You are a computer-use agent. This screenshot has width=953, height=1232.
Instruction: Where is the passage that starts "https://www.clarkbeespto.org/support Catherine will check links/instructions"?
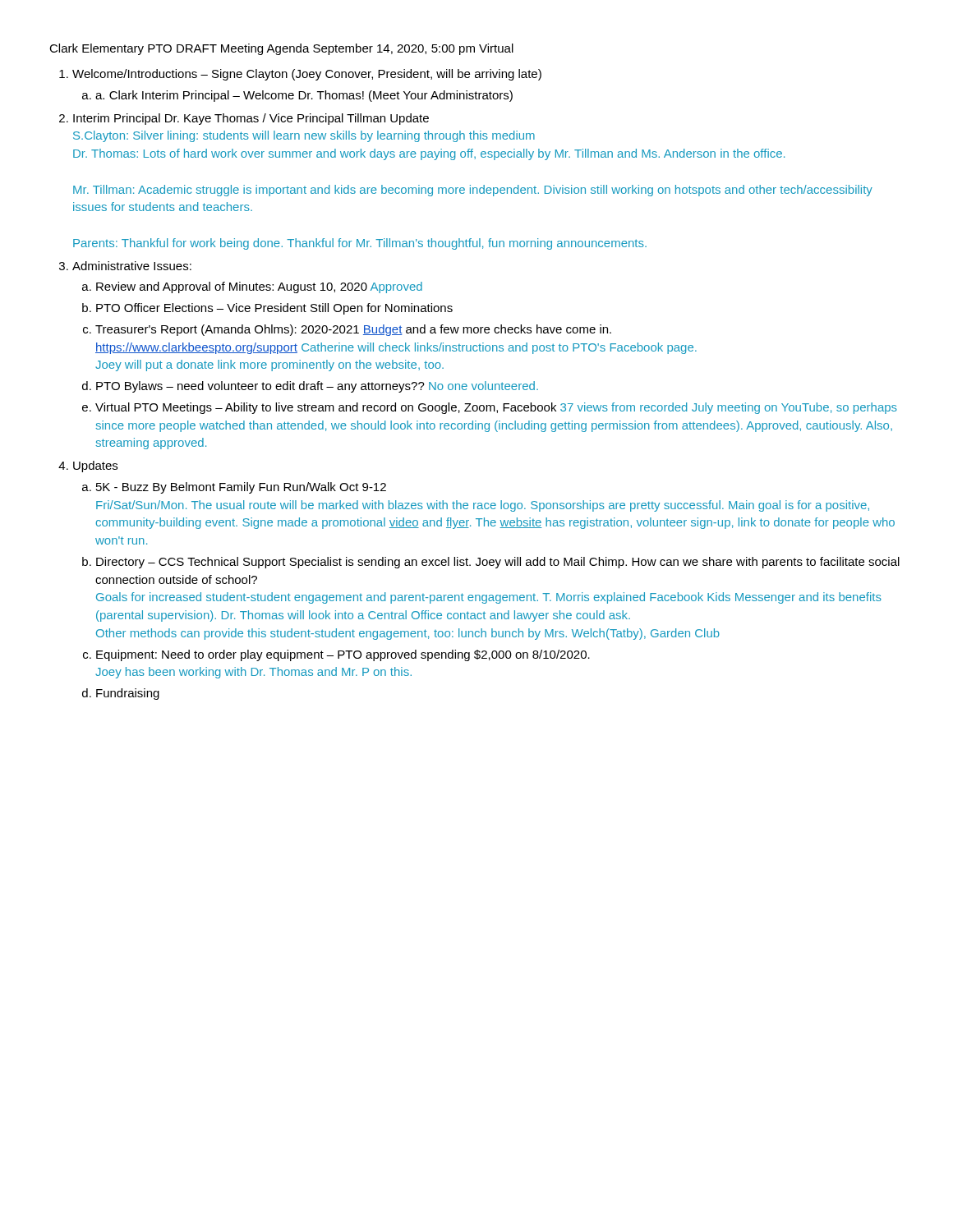click(396, 356)
